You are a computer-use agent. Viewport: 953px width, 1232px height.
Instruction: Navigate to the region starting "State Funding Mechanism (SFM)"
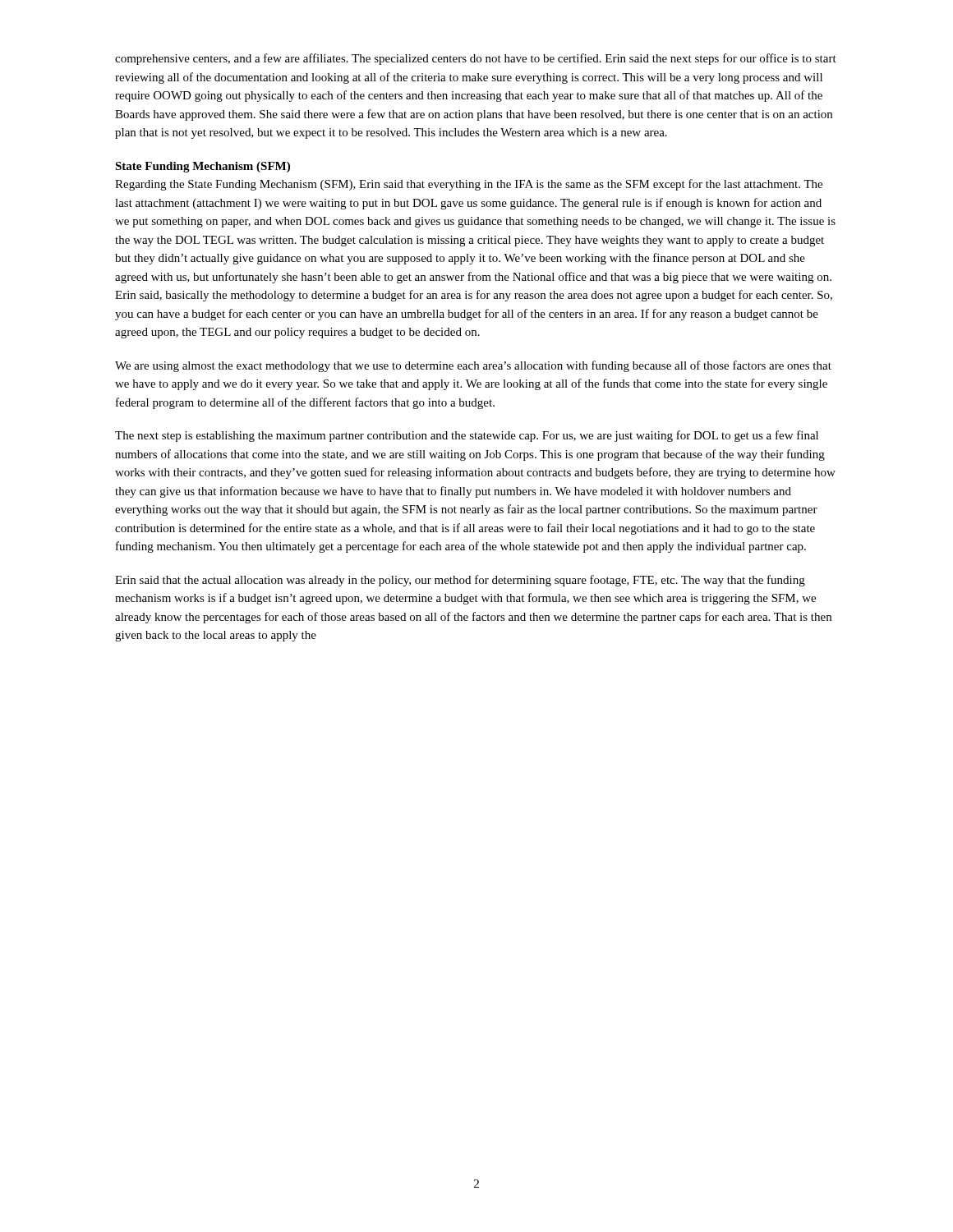pyautogui.click(x=203, y=166)
